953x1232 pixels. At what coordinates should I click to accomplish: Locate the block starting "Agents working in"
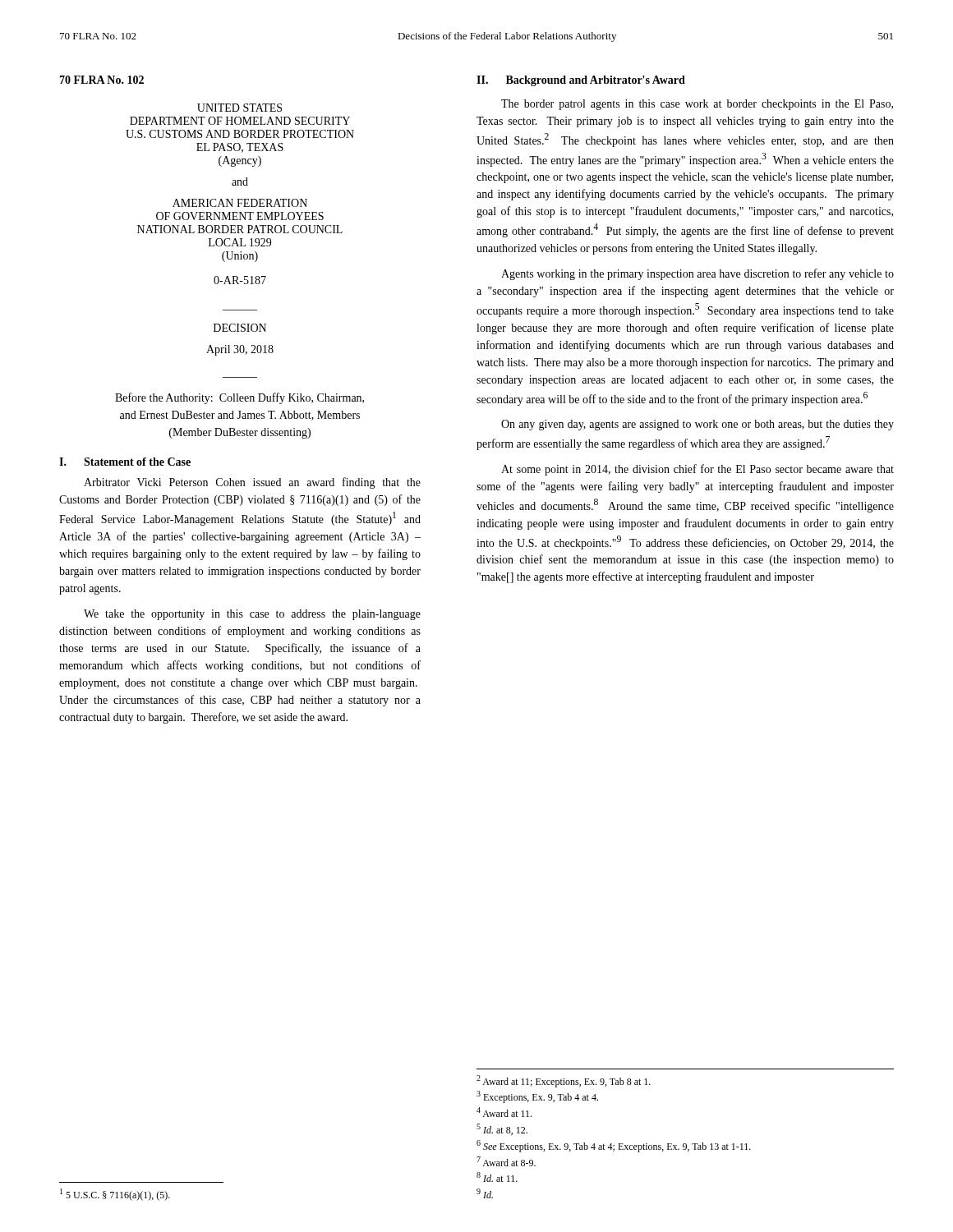685,336
